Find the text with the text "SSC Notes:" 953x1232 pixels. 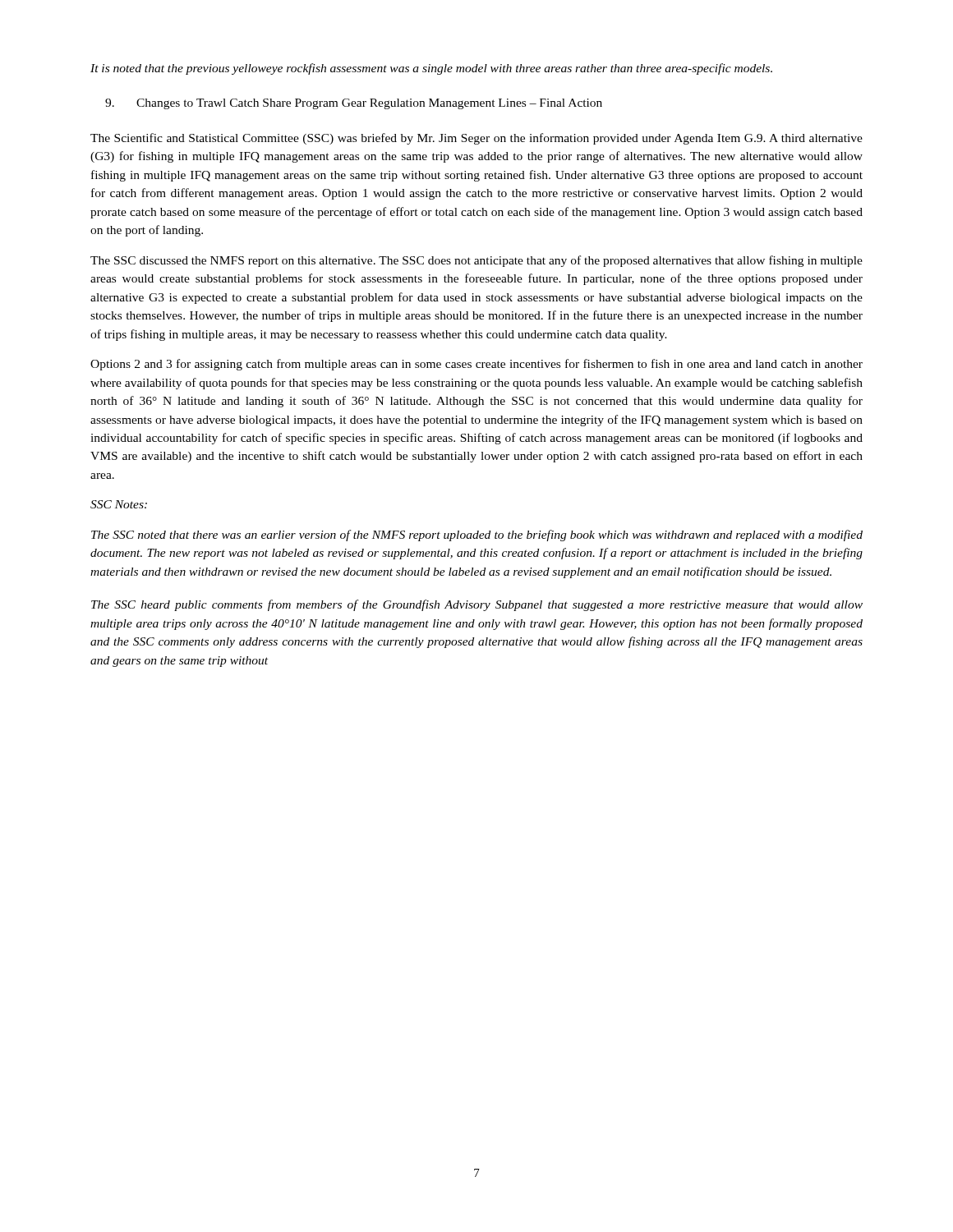point(119,504)
